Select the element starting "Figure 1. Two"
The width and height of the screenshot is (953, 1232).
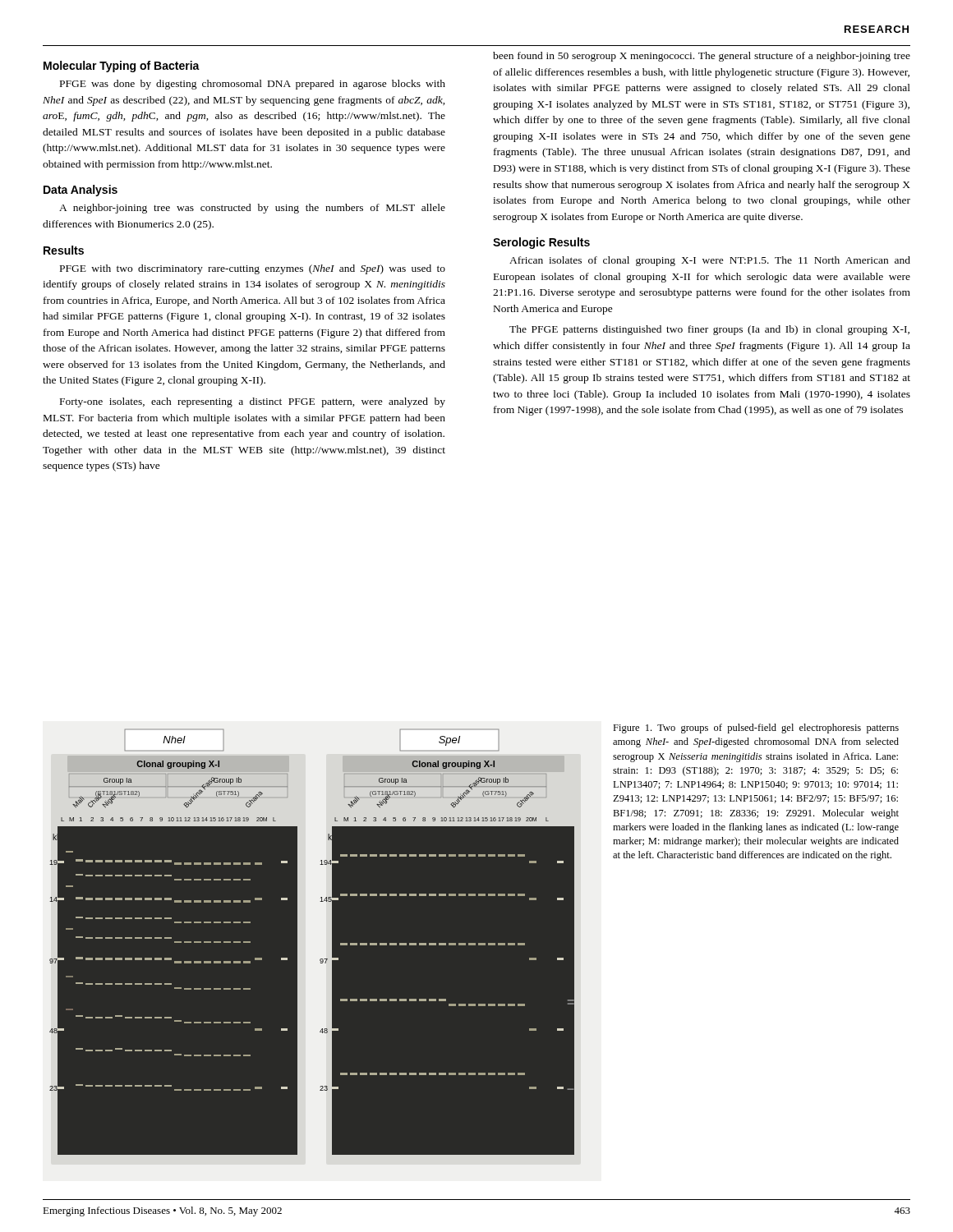pyautogui.click(x=756, y=791)
